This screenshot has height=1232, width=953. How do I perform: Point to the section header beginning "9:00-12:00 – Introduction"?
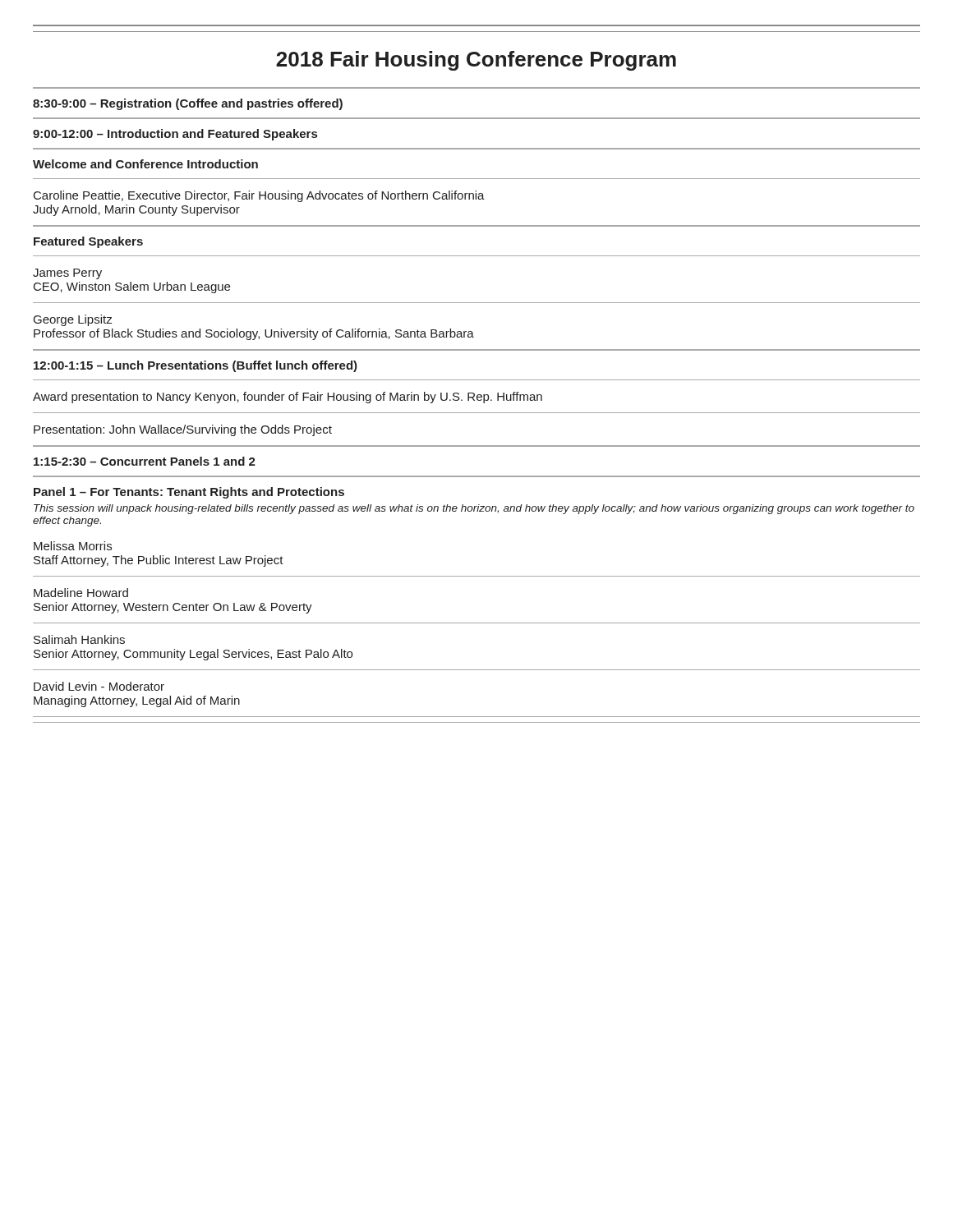[x=175, y=133]
